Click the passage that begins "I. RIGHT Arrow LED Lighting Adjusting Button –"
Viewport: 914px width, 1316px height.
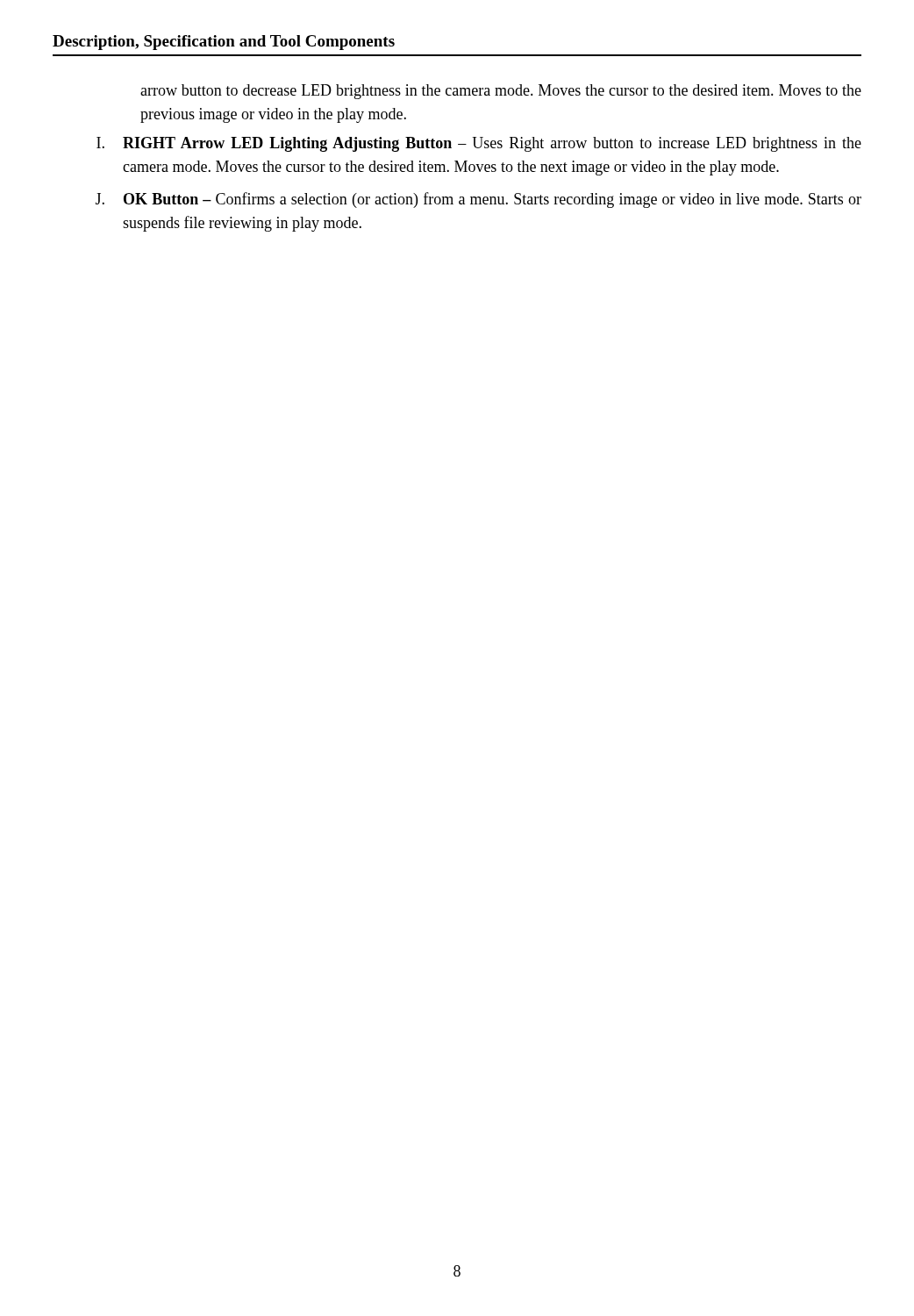[x=457, y=155]
